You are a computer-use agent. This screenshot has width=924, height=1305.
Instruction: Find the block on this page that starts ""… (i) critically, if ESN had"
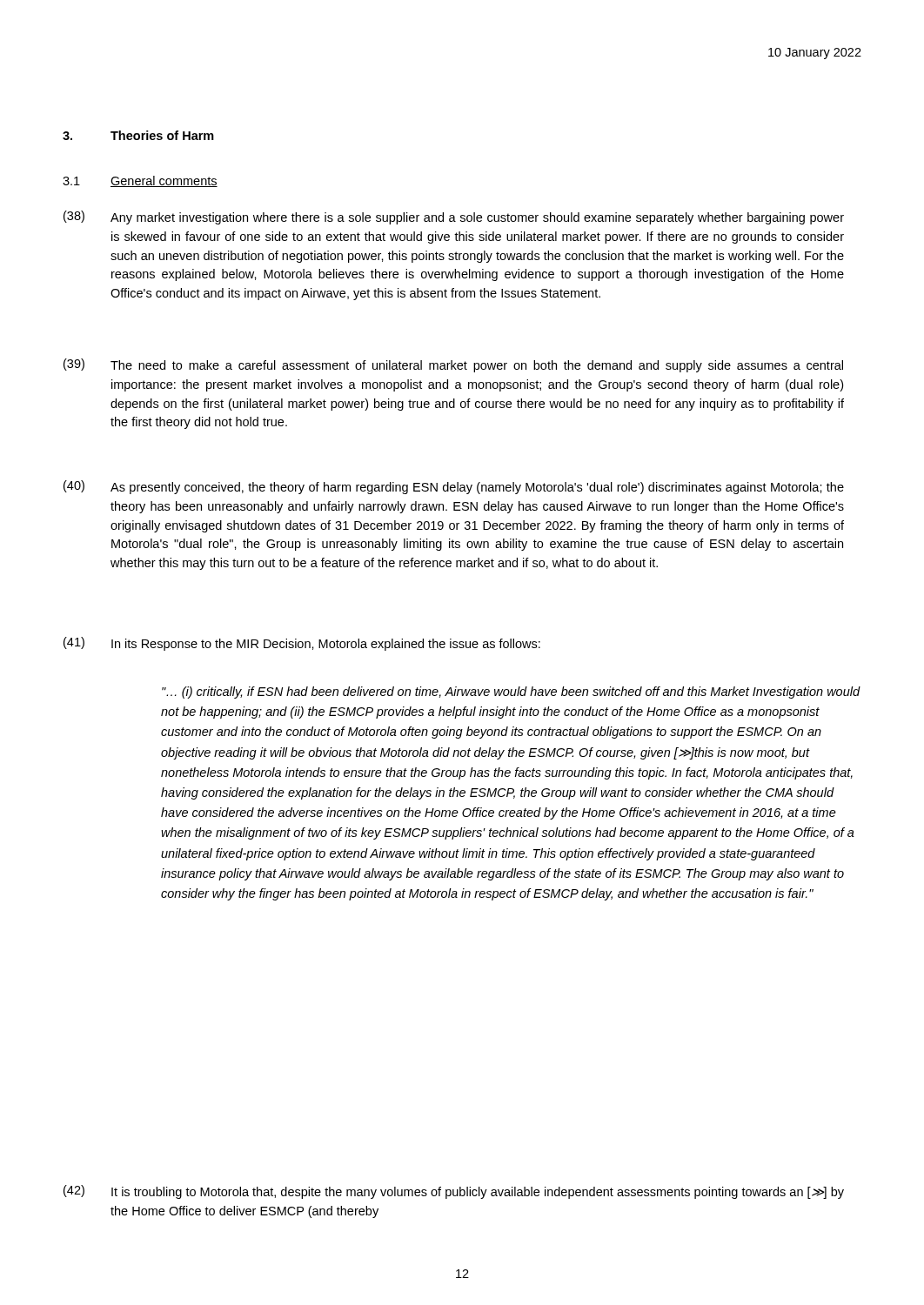click(x=510, y=793)
